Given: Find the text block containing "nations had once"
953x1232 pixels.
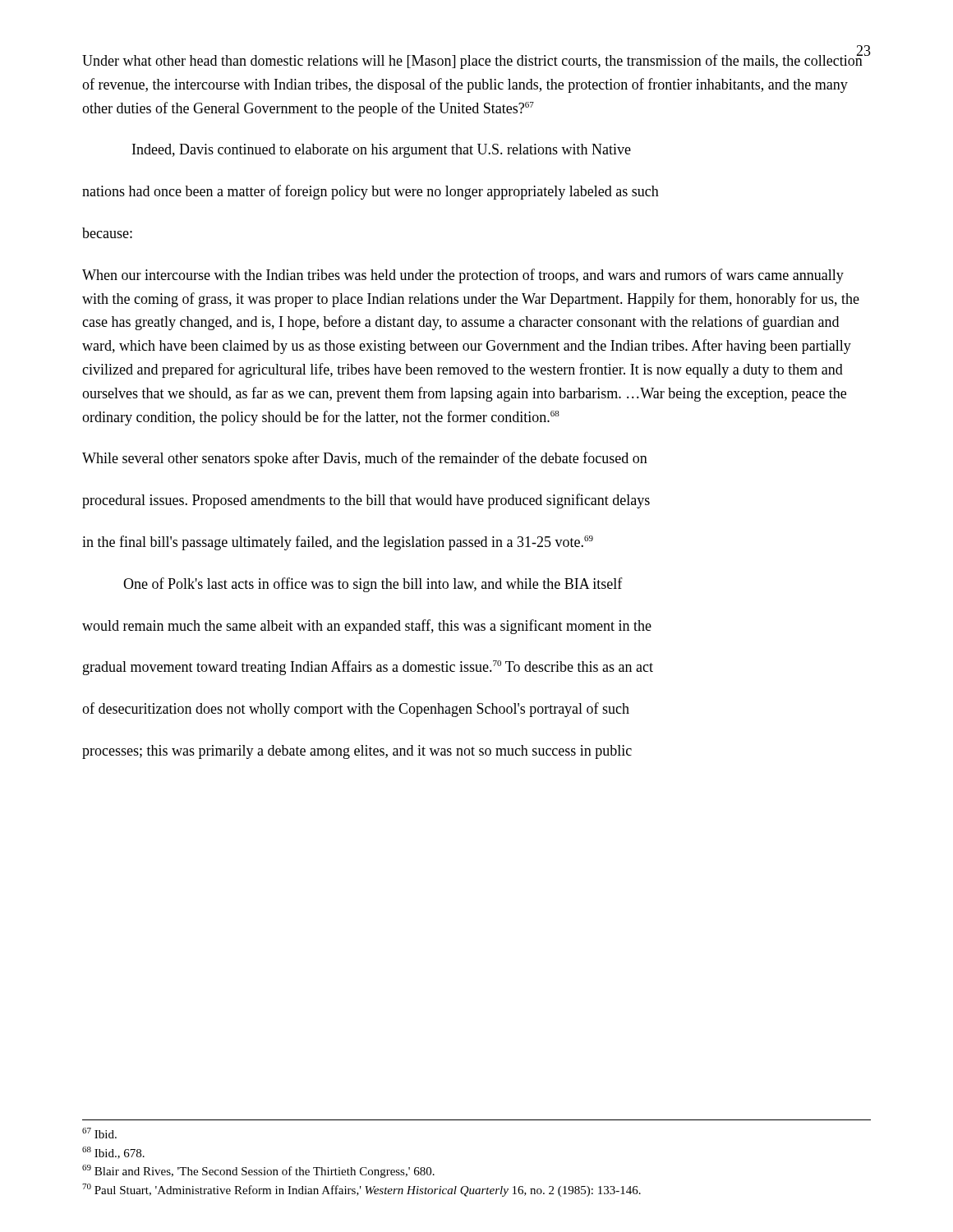Looking at the screenshot, I should coord(370,192).
